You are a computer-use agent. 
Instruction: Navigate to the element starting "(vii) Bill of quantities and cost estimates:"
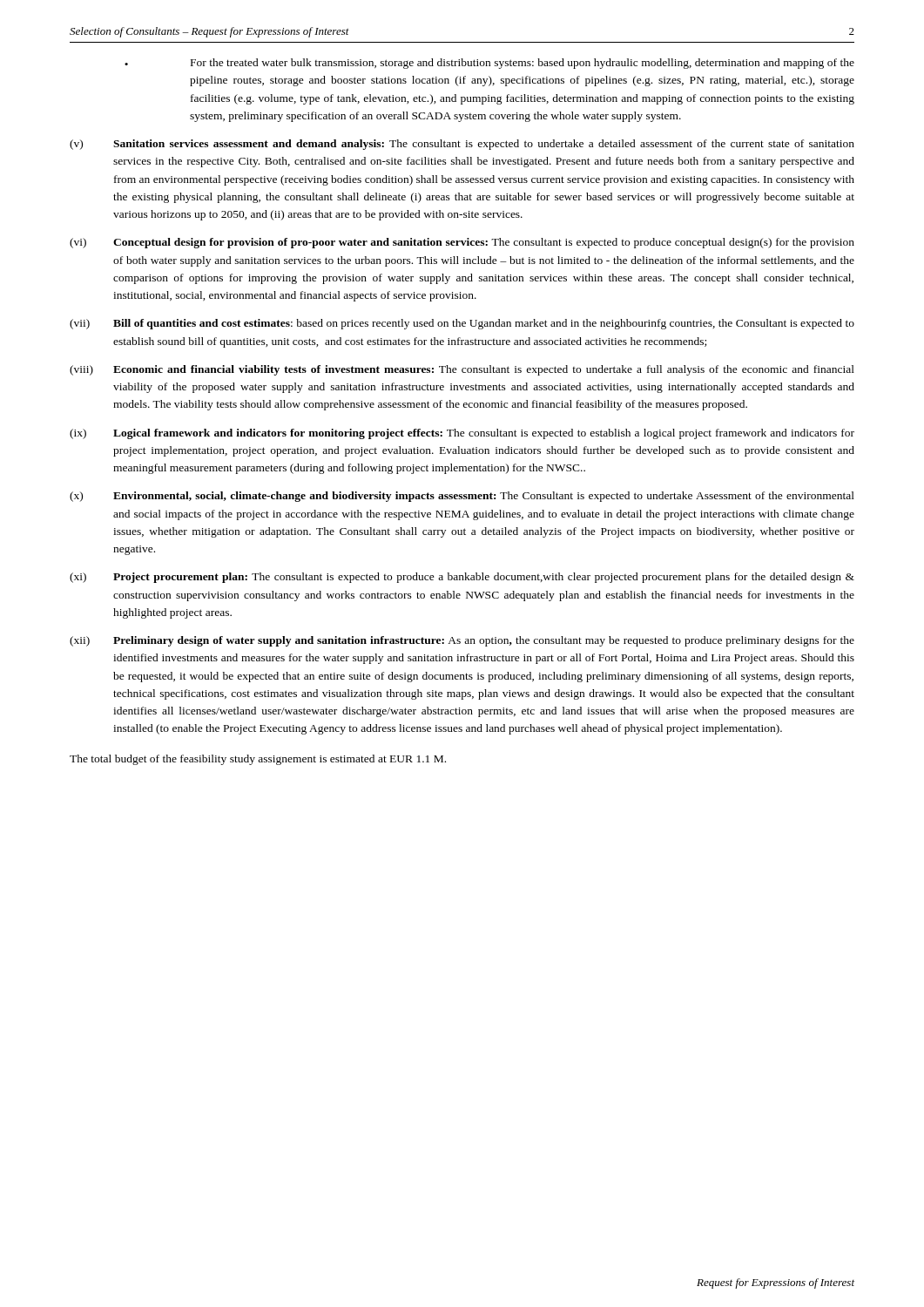(x=462, y=332)
